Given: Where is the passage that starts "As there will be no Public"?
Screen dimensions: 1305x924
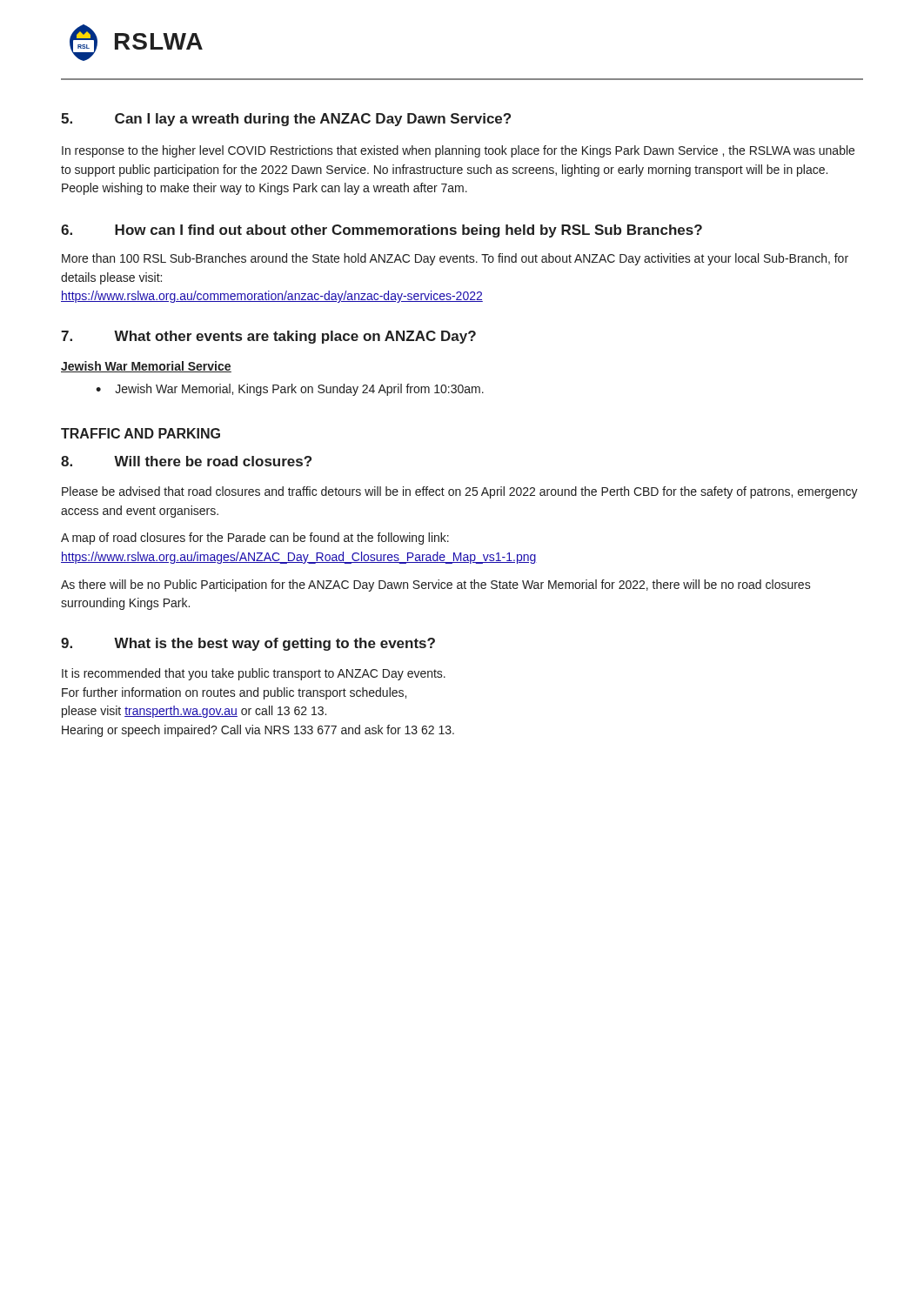Looking at the screenshot, I should point(436,594).
